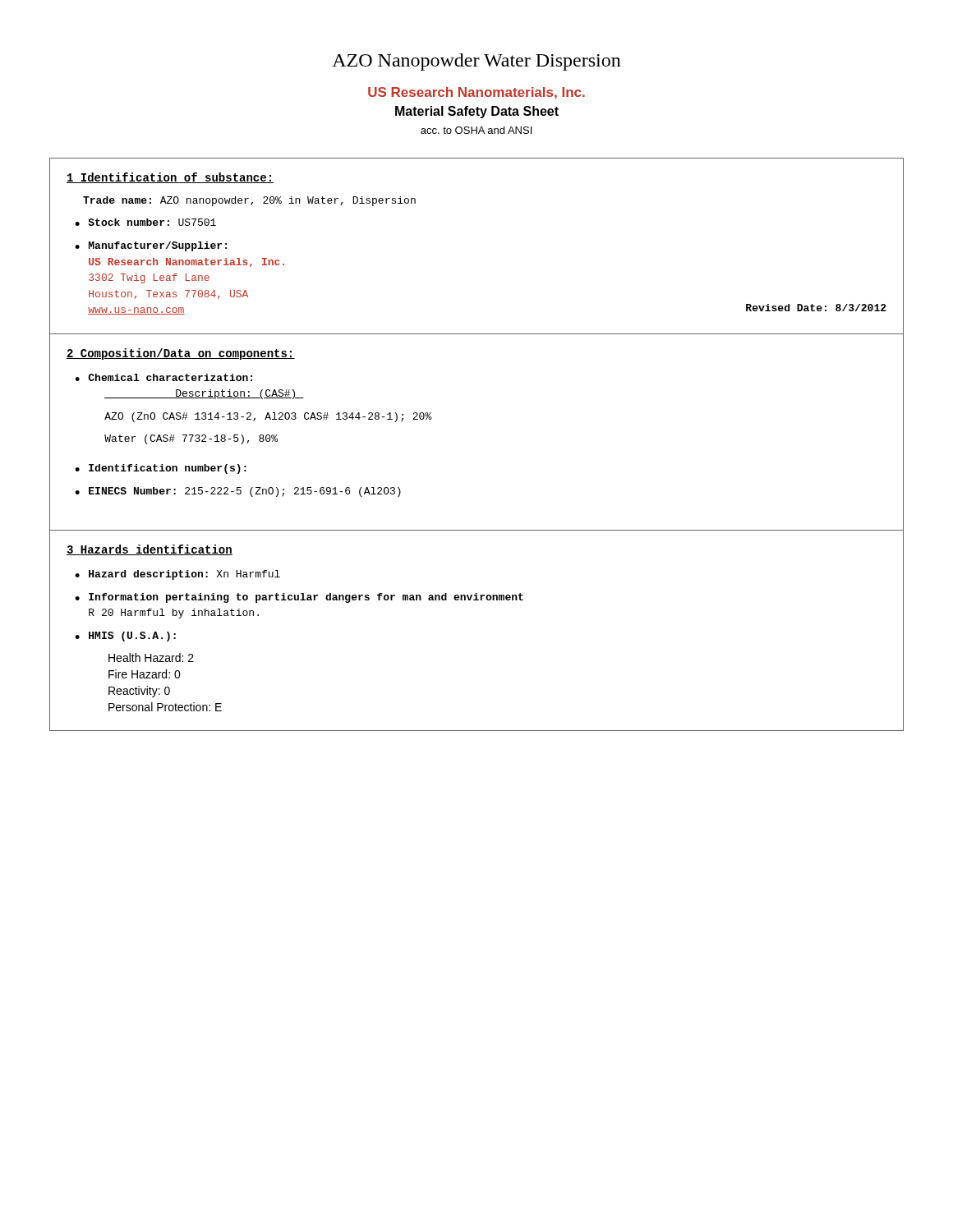Point to the region starting "3 Hazards identification"
This screenshot has width=953, height=1232.
(150, 550)
